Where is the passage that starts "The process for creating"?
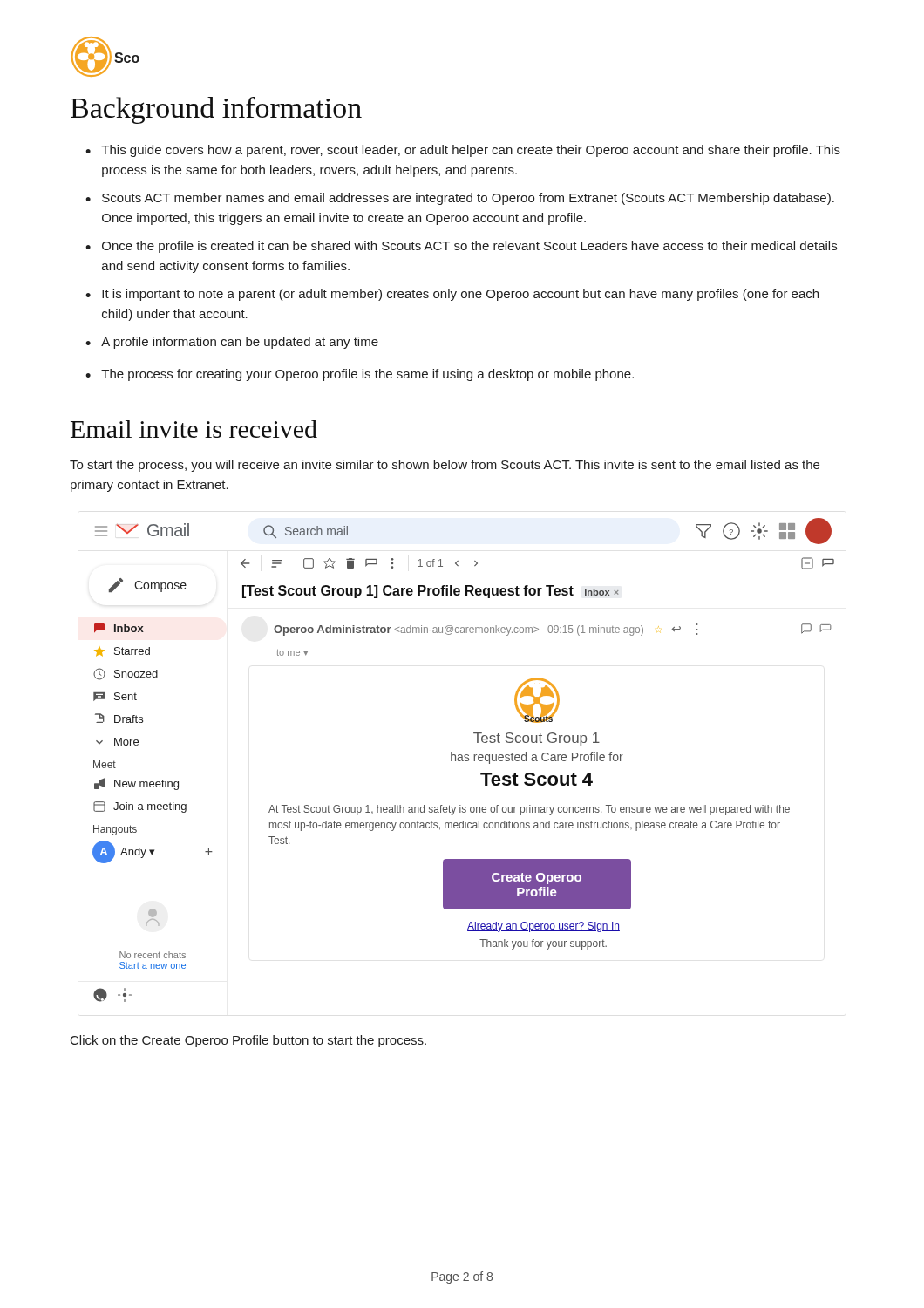The width and height of the screenshot is (924, 1308). tap(368, 374)
